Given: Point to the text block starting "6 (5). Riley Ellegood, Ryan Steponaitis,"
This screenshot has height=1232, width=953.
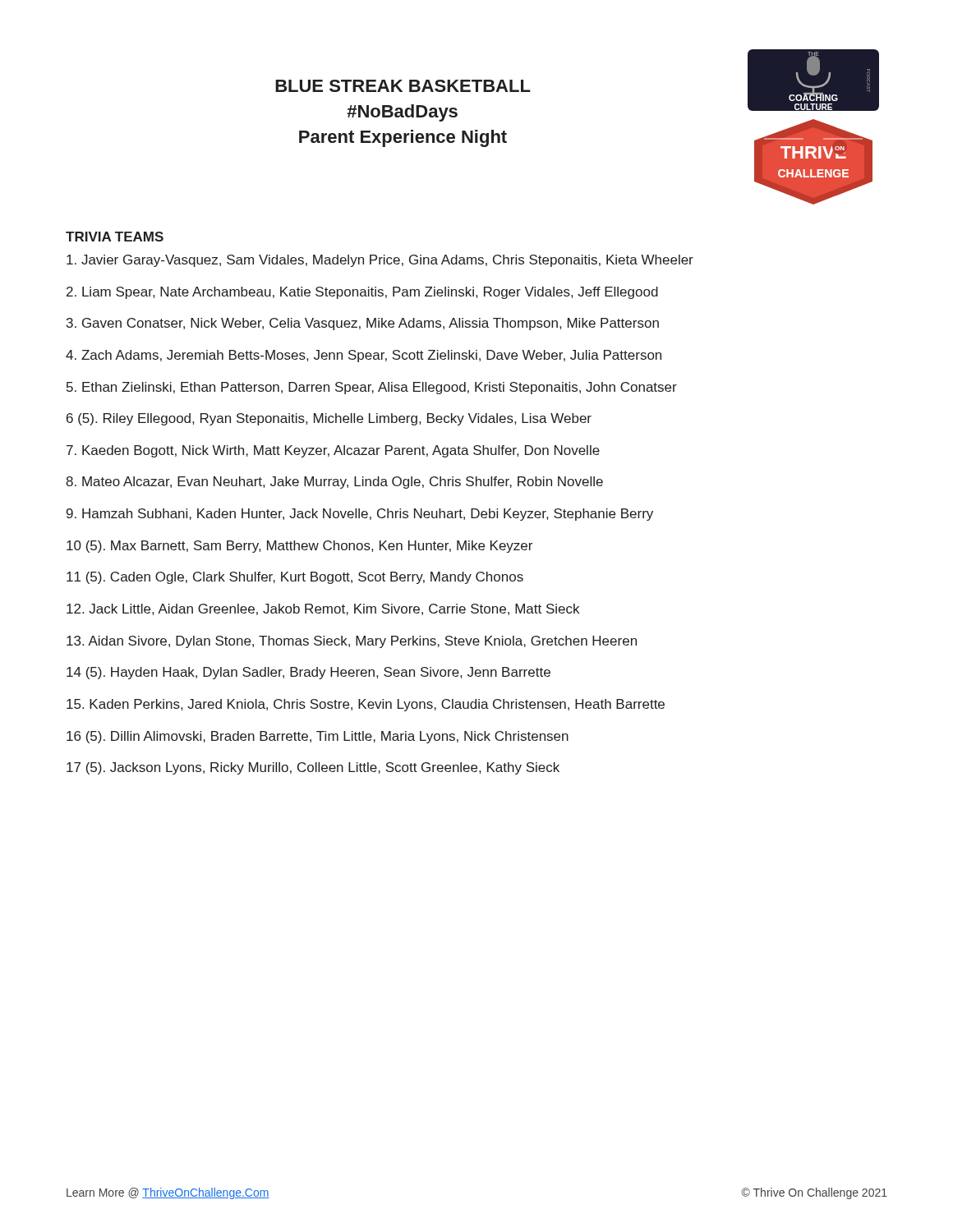Looking at the screenshot, I should point(329,419).
